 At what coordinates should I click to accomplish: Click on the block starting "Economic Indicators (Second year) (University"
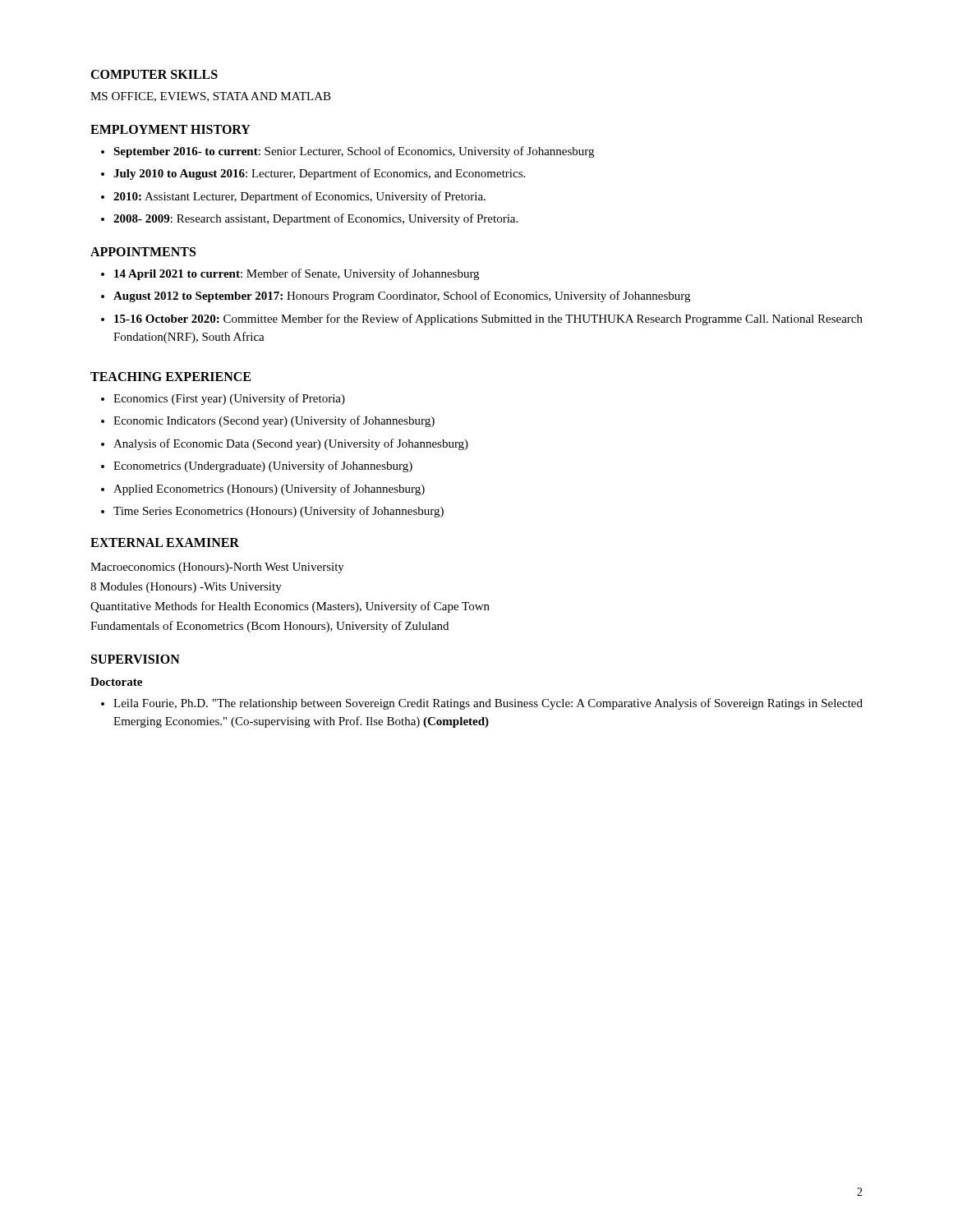coord(274,421)
